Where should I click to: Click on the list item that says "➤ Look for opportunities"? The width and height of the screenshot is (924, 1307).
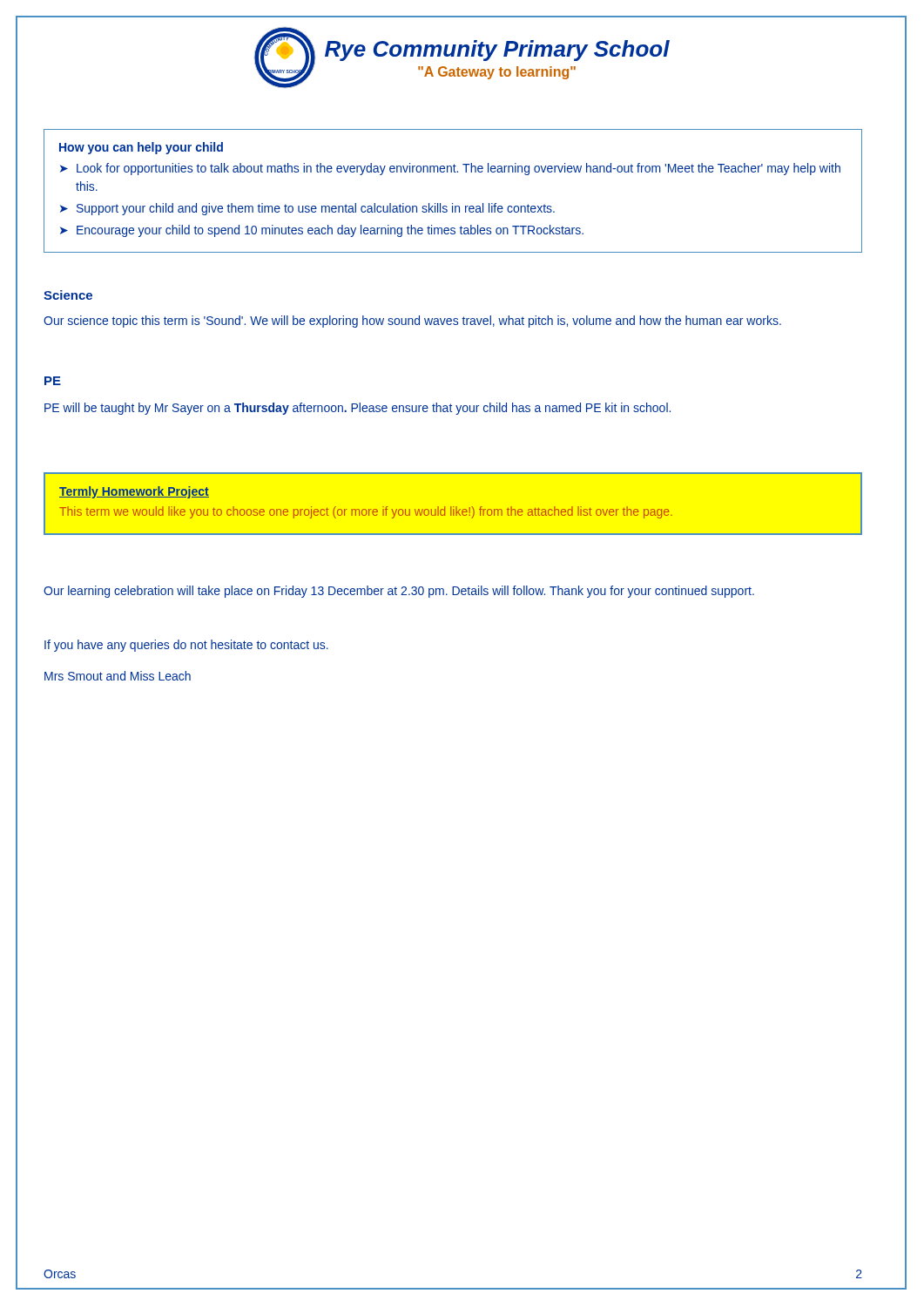tap(453, 178)
